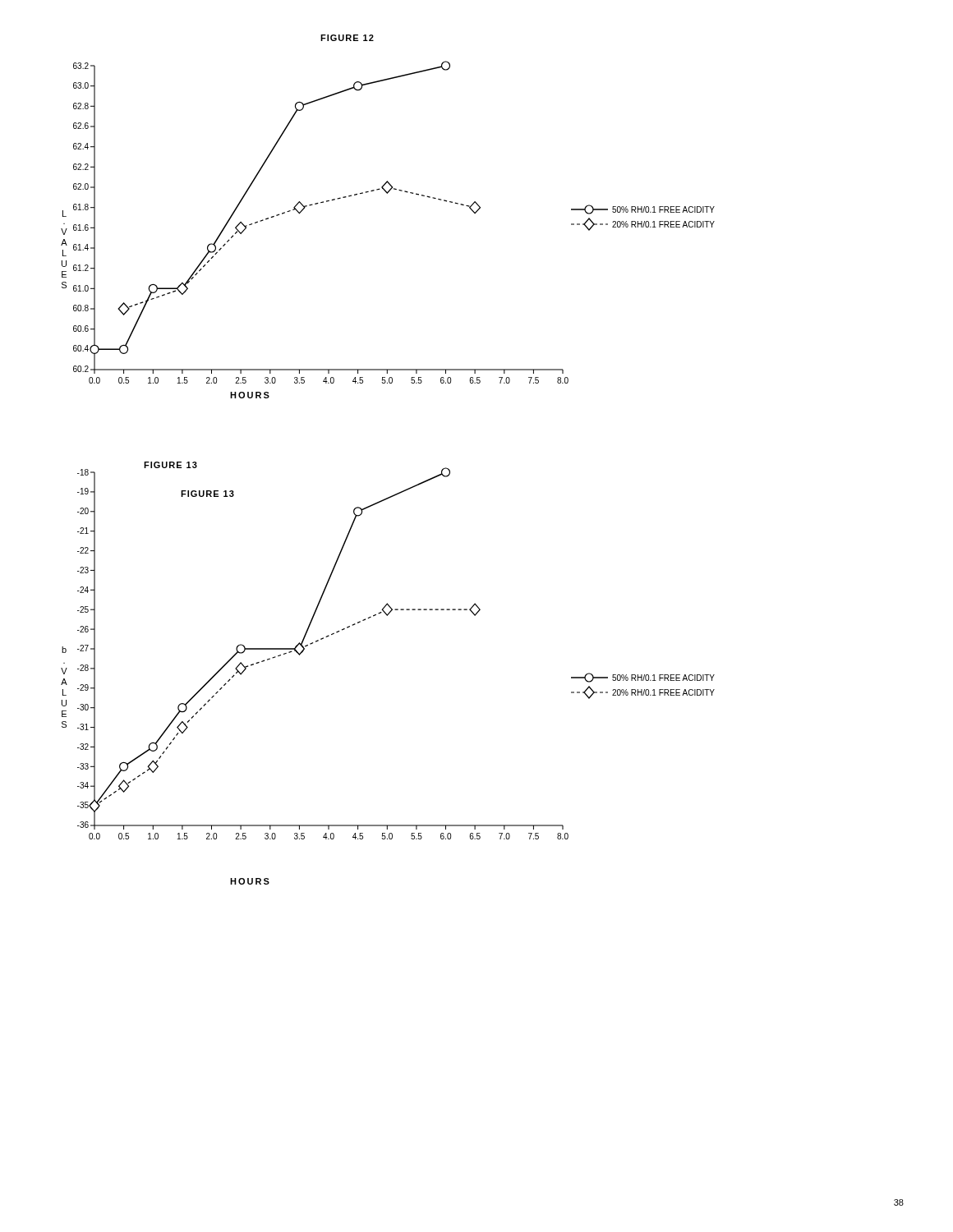The height and width of the screenshot is (1232, 953).
Task: Locate the text "FIGURE 13"
Action: pos(171,465)
